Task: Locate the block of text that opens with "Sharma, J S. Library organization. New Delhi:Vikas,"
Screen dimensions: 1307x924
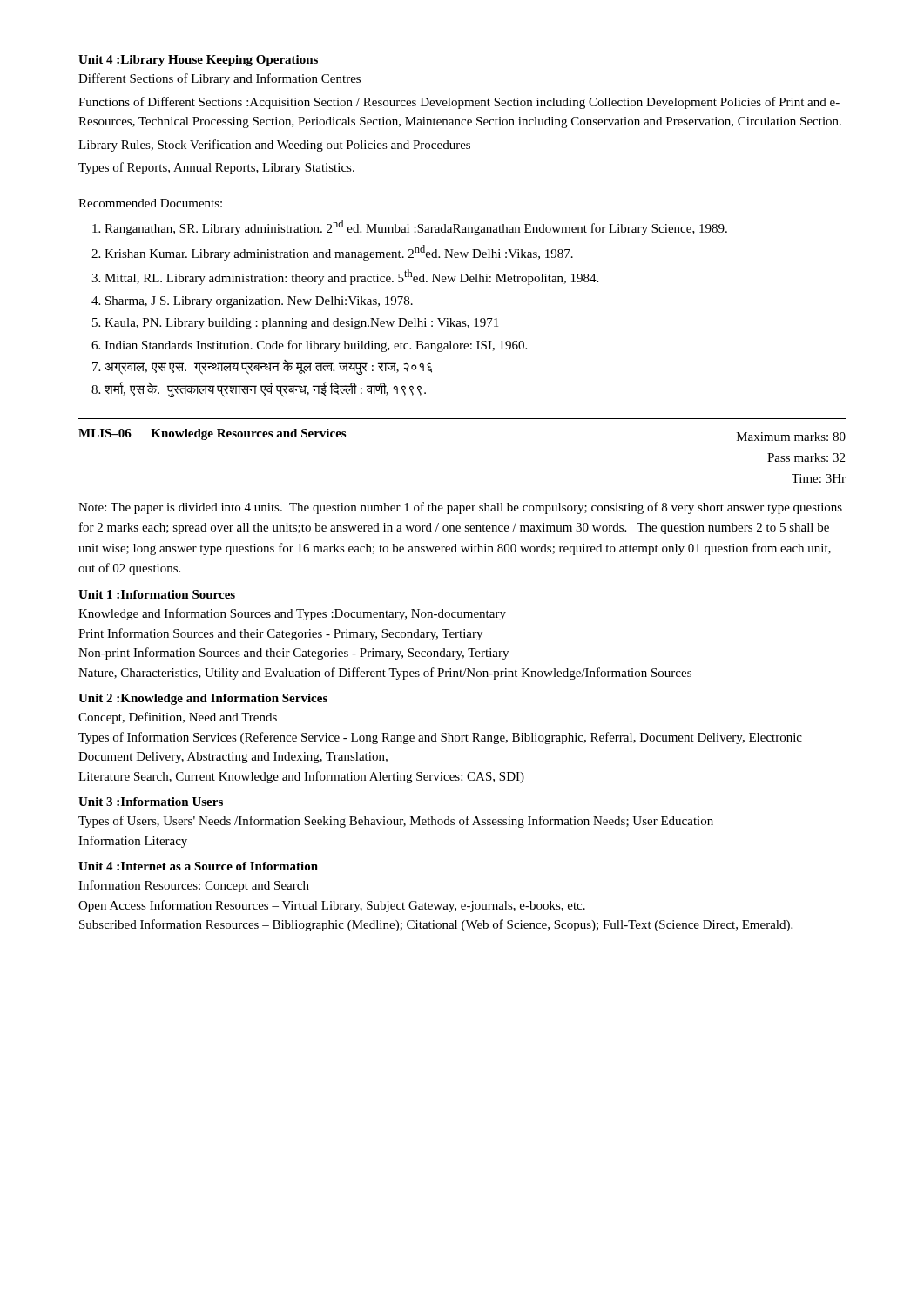Action: [259, 300]
